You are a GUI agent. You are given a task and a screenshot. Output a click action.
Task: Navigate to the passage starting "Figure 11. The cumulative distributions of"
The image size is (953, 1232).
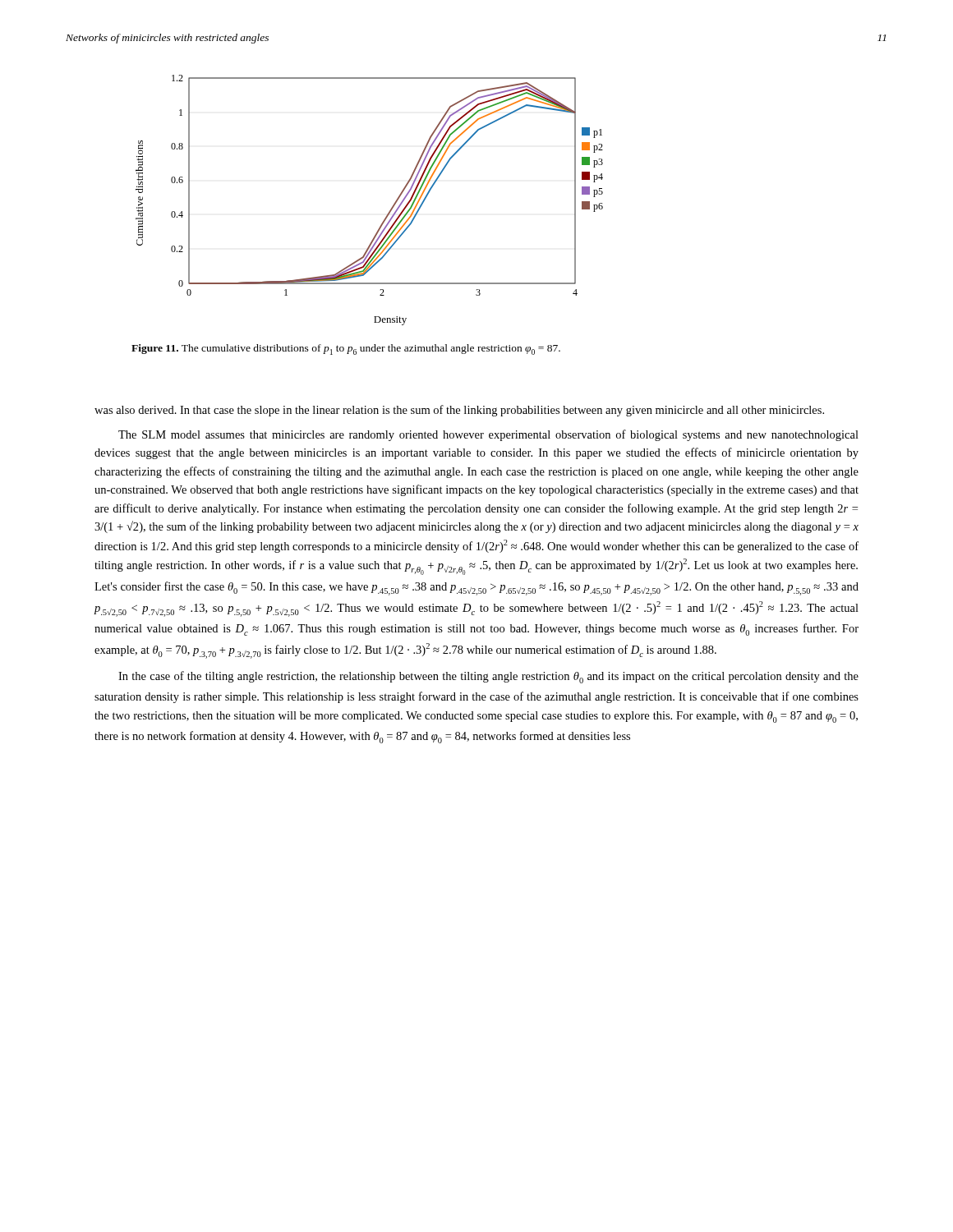[346, 349]
